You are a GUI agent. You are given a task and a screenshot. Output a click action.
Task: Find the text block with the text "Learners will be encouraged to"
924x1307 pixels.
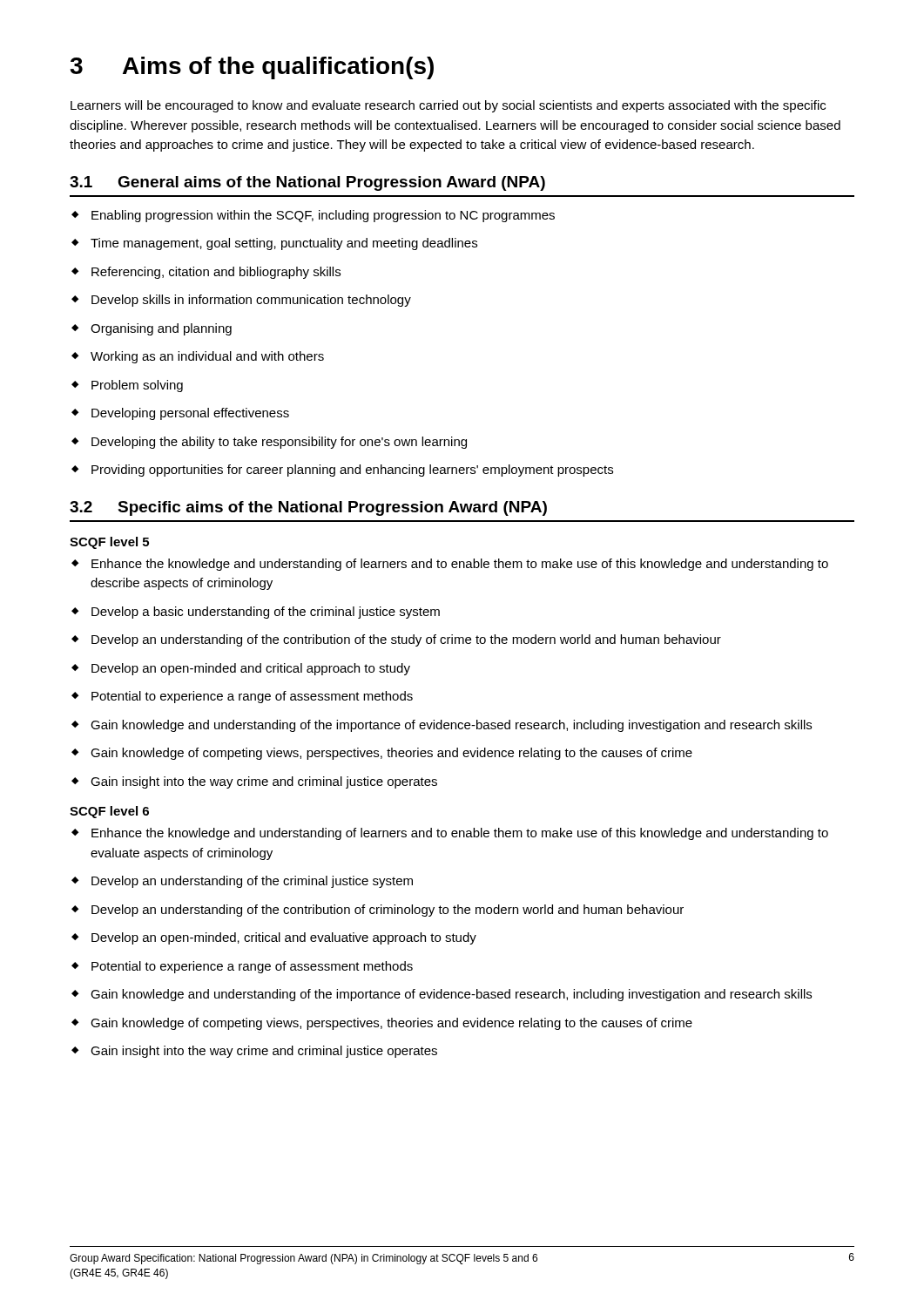tap(462, 125)
